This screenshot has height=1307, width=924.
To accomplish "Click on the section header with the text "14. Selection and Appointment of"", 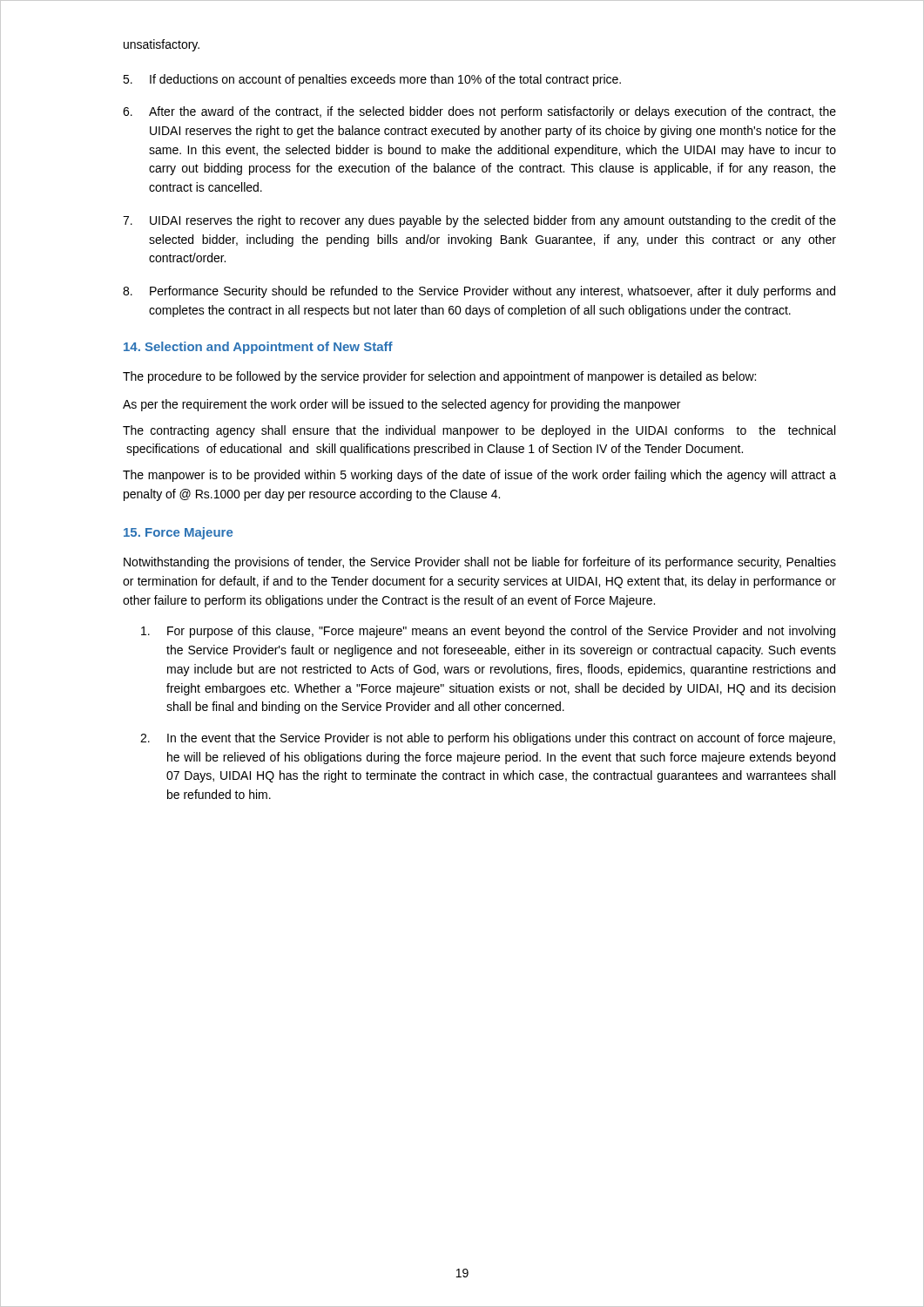I will point(258,347).
